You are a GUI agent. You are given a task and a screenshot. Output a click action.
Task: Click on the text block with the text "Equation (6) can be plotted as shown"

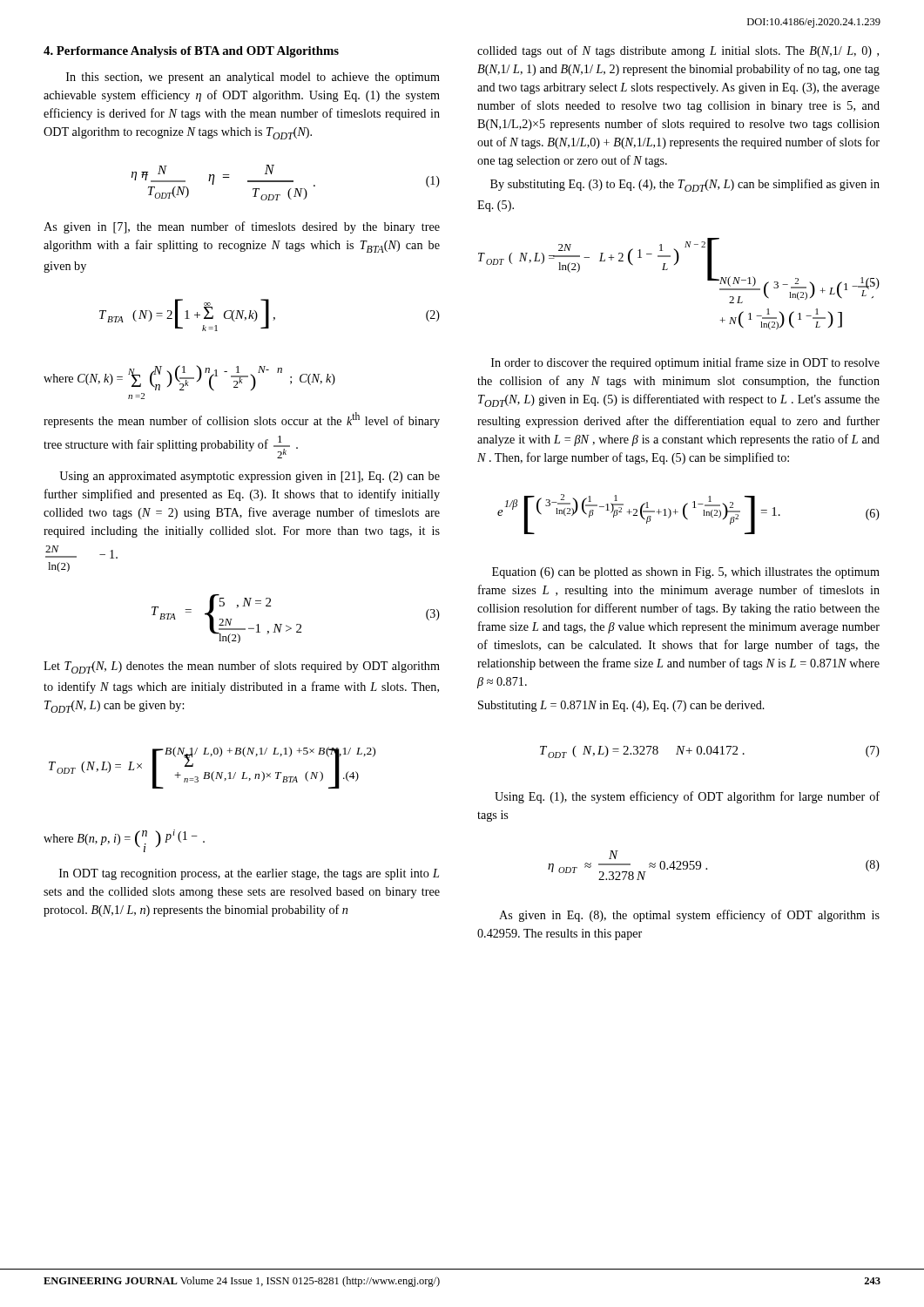[x=678, y=626]
